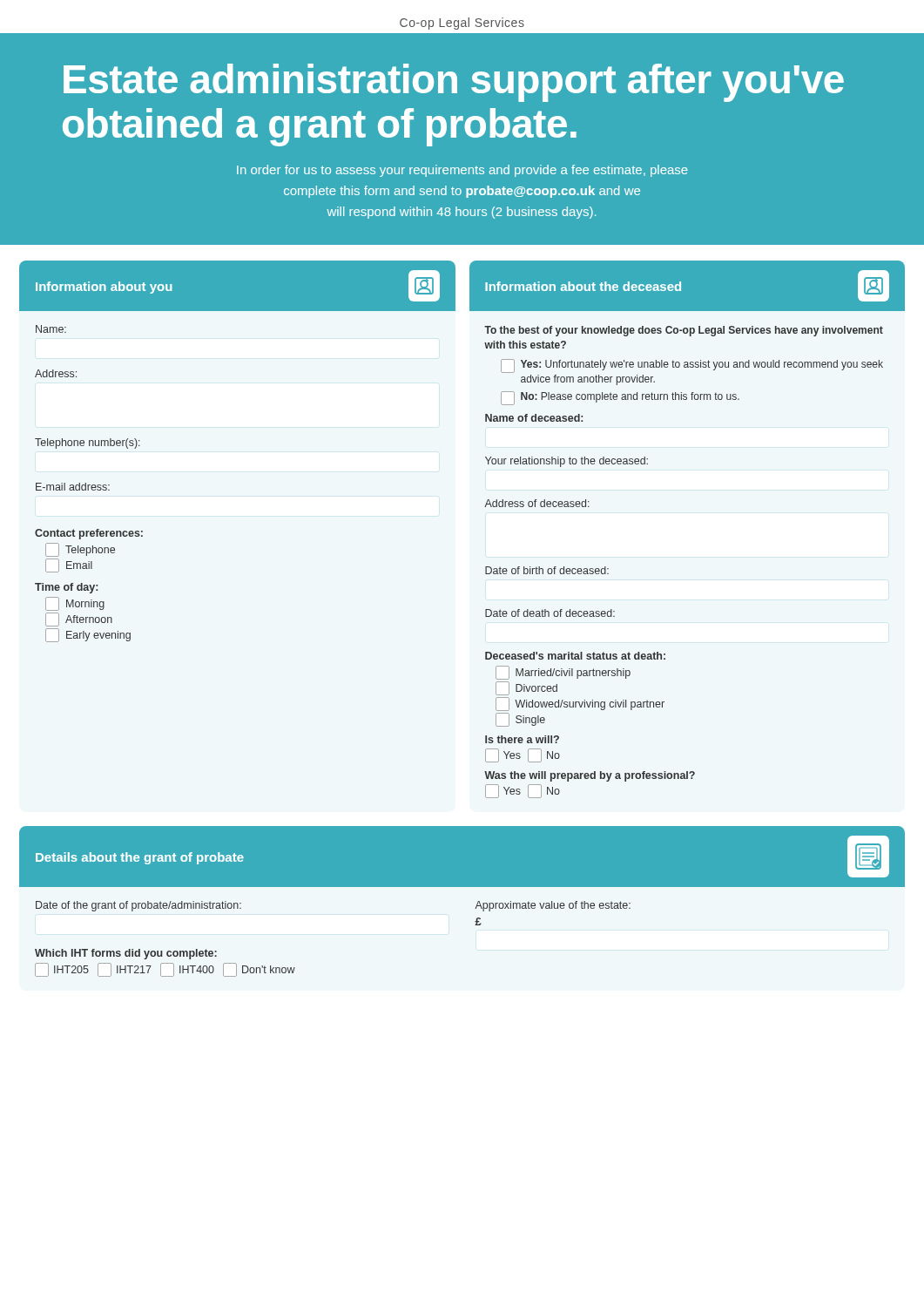Navigate to the block starting "E-mail address:"
The image size is (924, 1307).
pyautogui.click(x=73, y=487)
